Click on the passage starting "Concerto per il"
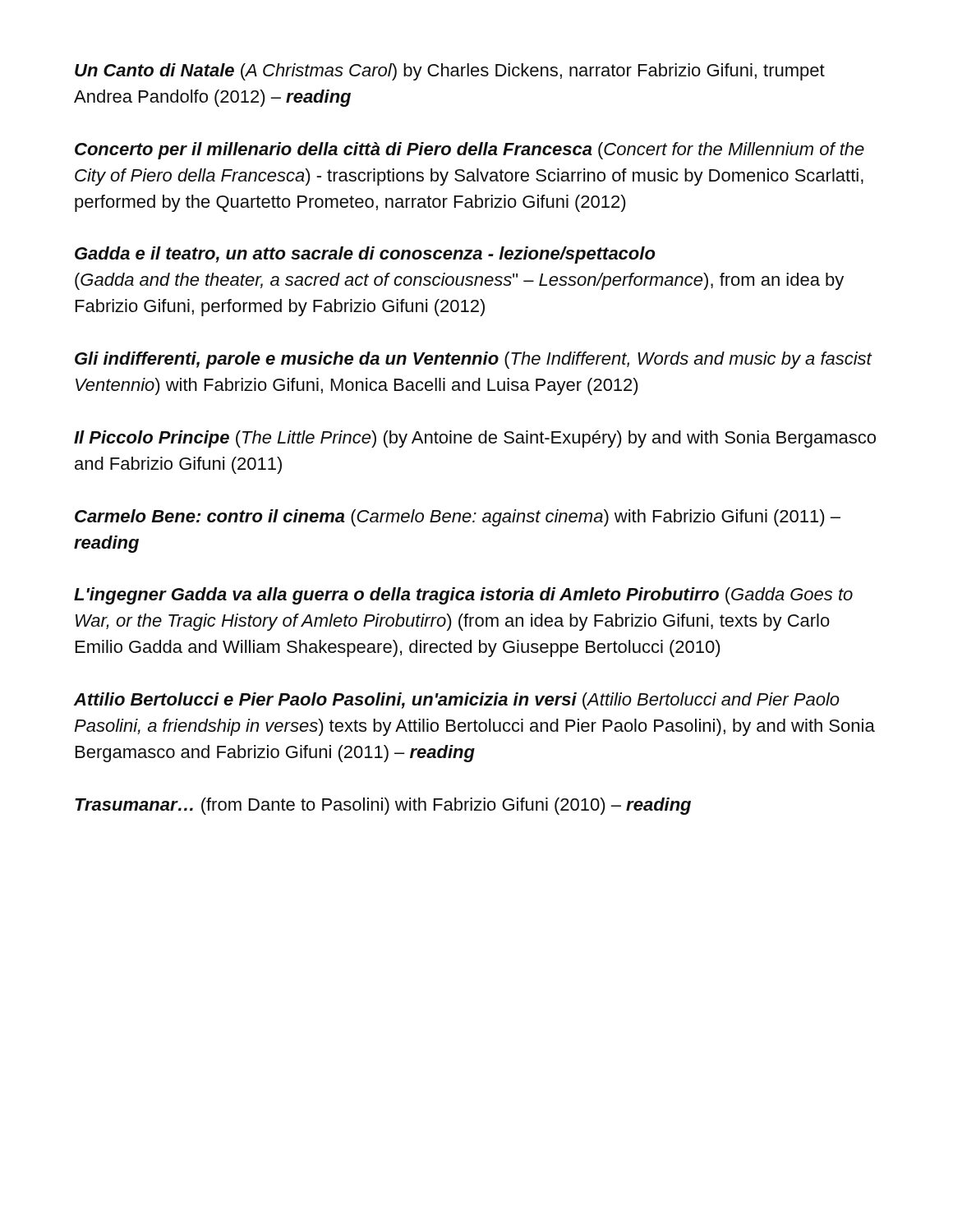 469,175
